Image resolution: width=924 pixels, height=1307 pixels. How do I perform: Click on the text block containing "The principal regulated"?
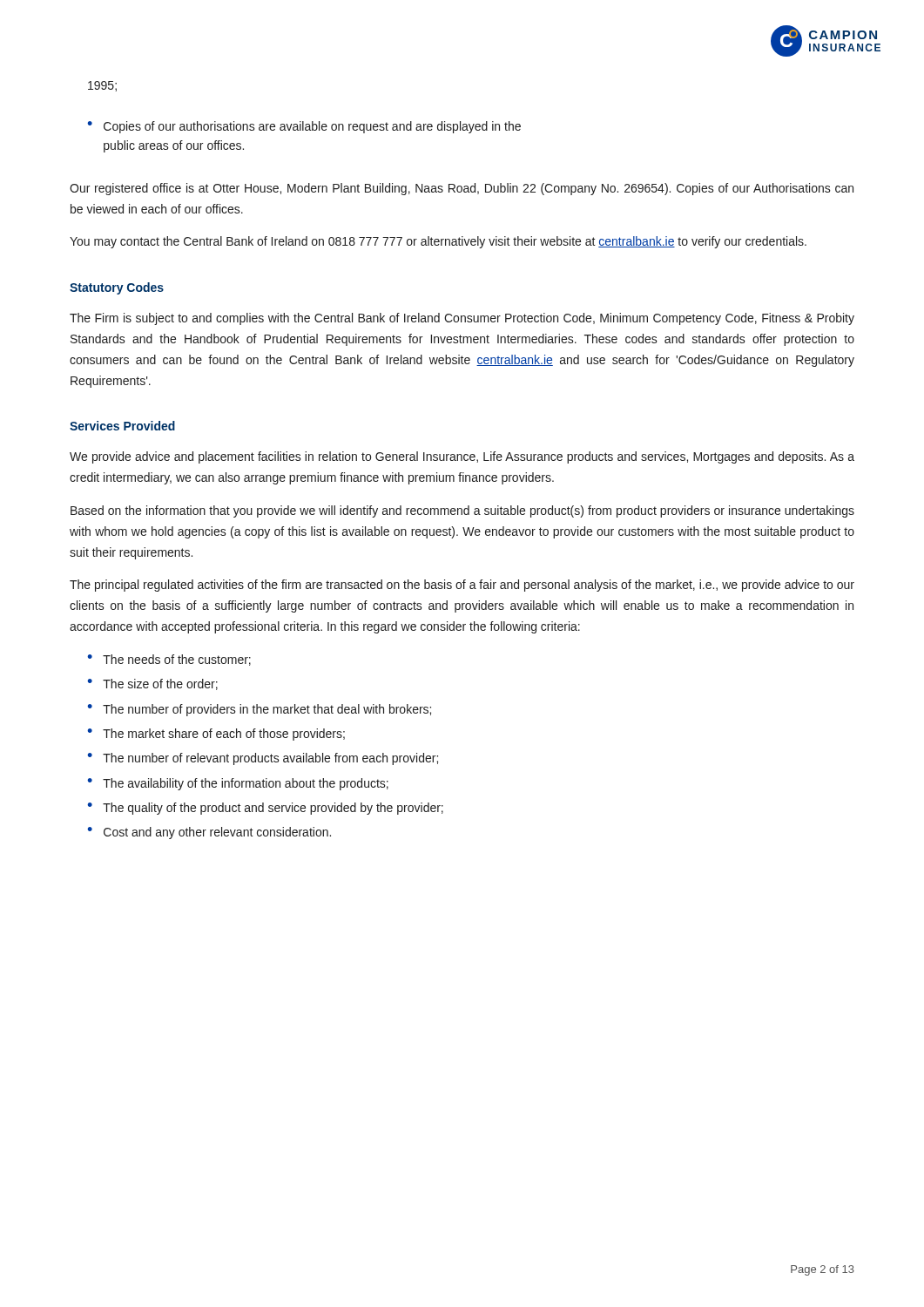click(x=462, y=606)
